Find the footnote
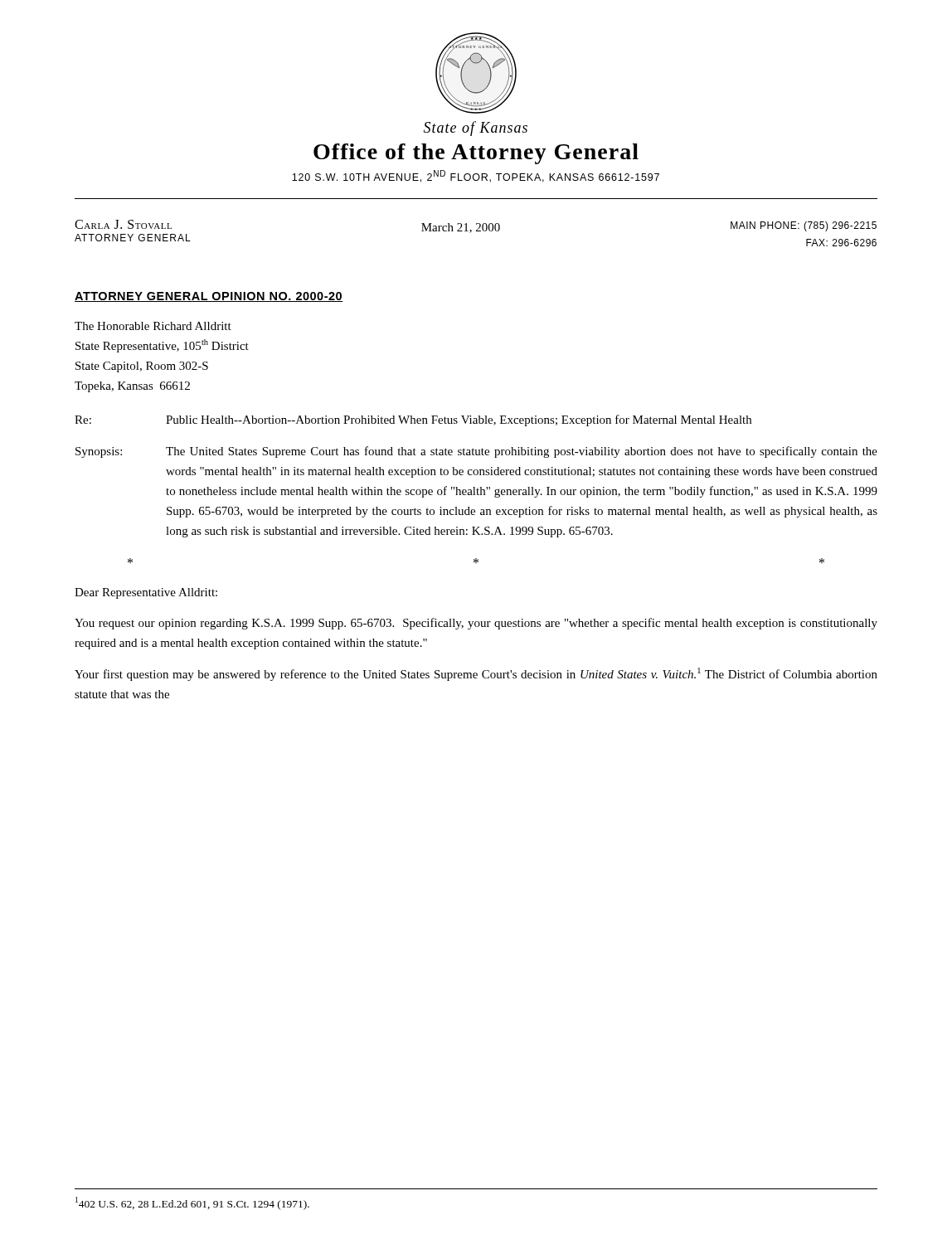952x1244 pixels. (192, 1203)
